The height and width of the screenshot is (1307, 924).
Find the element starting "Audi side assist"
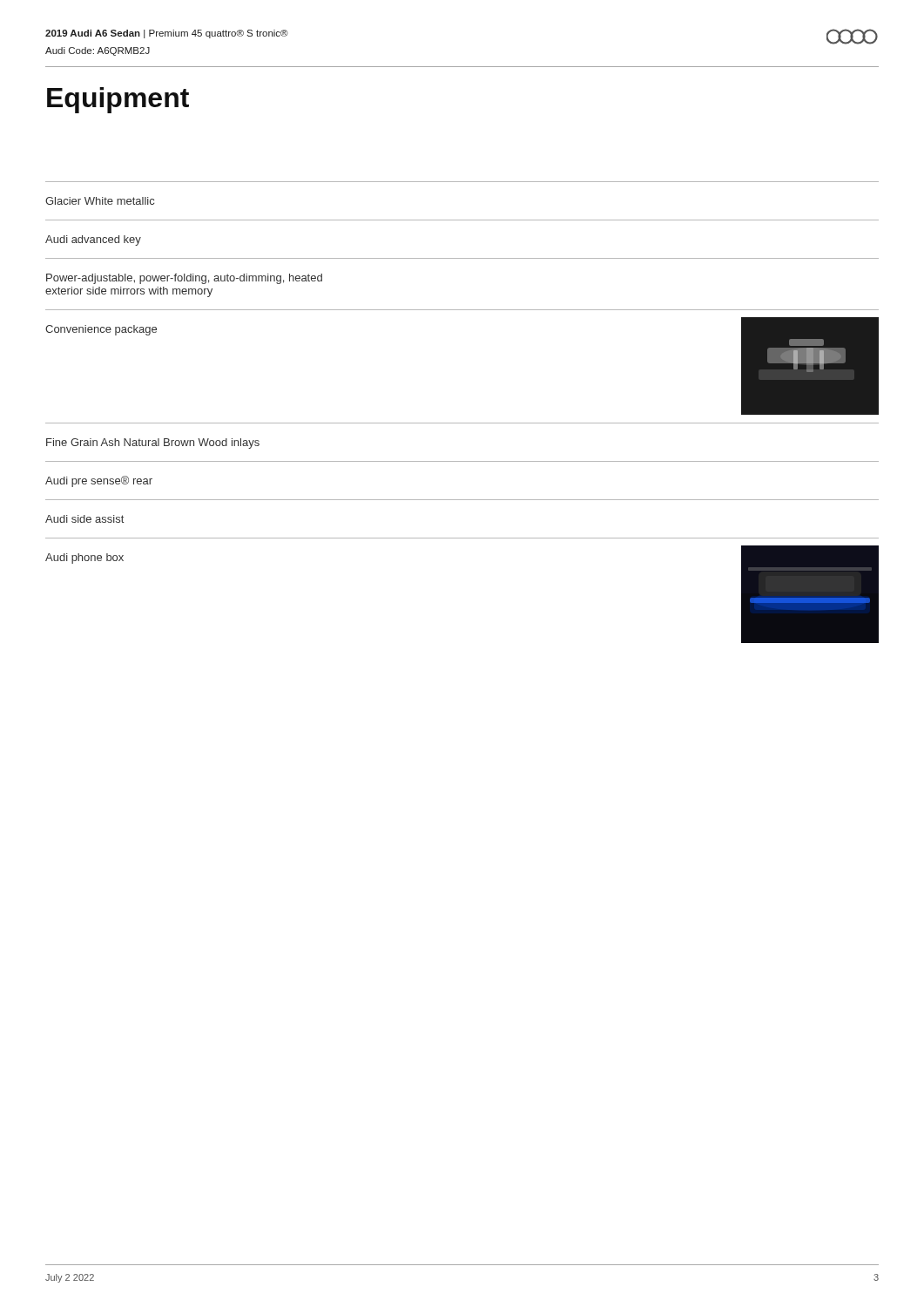point(85,519)
